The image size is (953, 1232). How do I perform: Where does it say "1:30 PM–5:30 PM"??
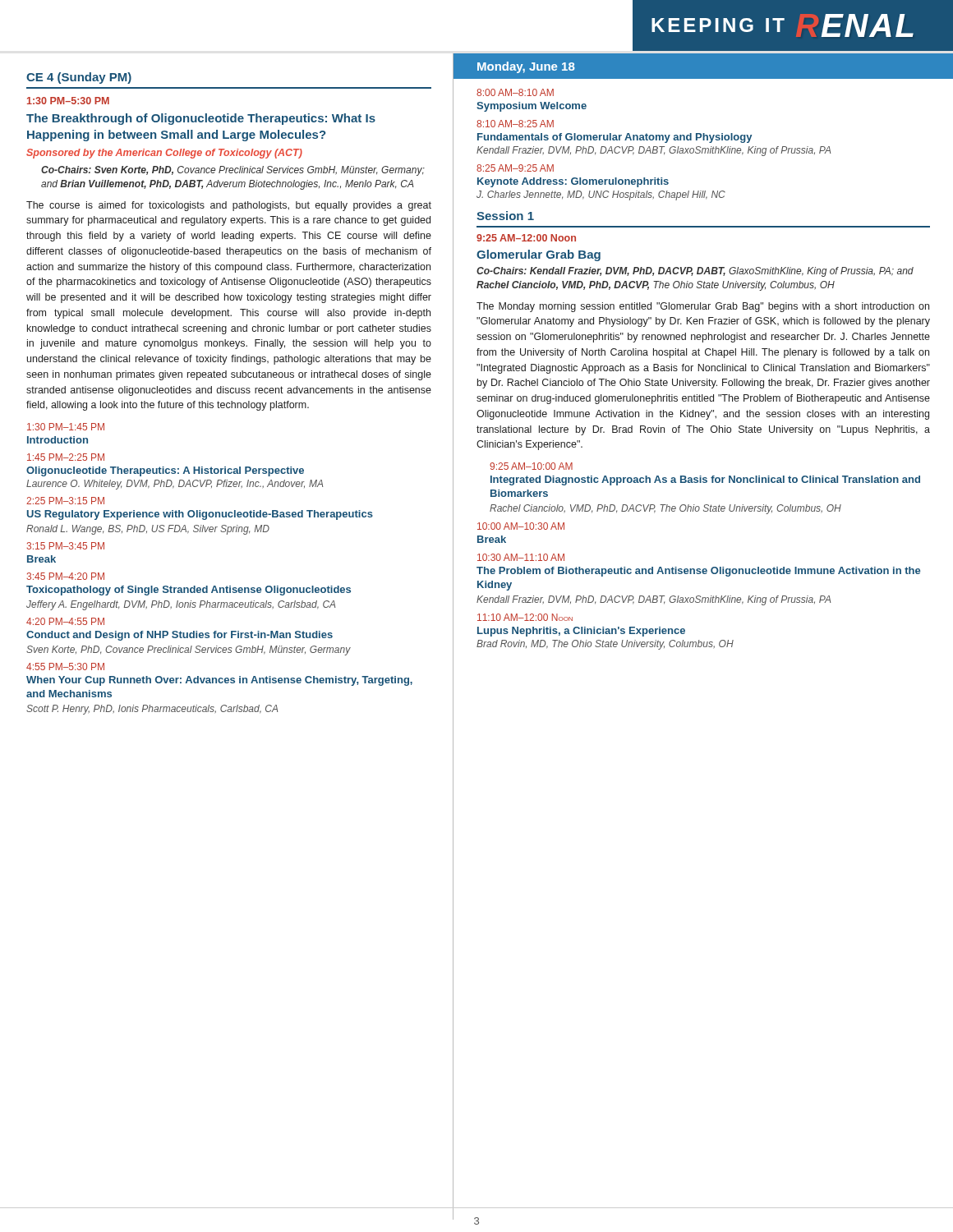pyautogui.click(x=68, y=101)
